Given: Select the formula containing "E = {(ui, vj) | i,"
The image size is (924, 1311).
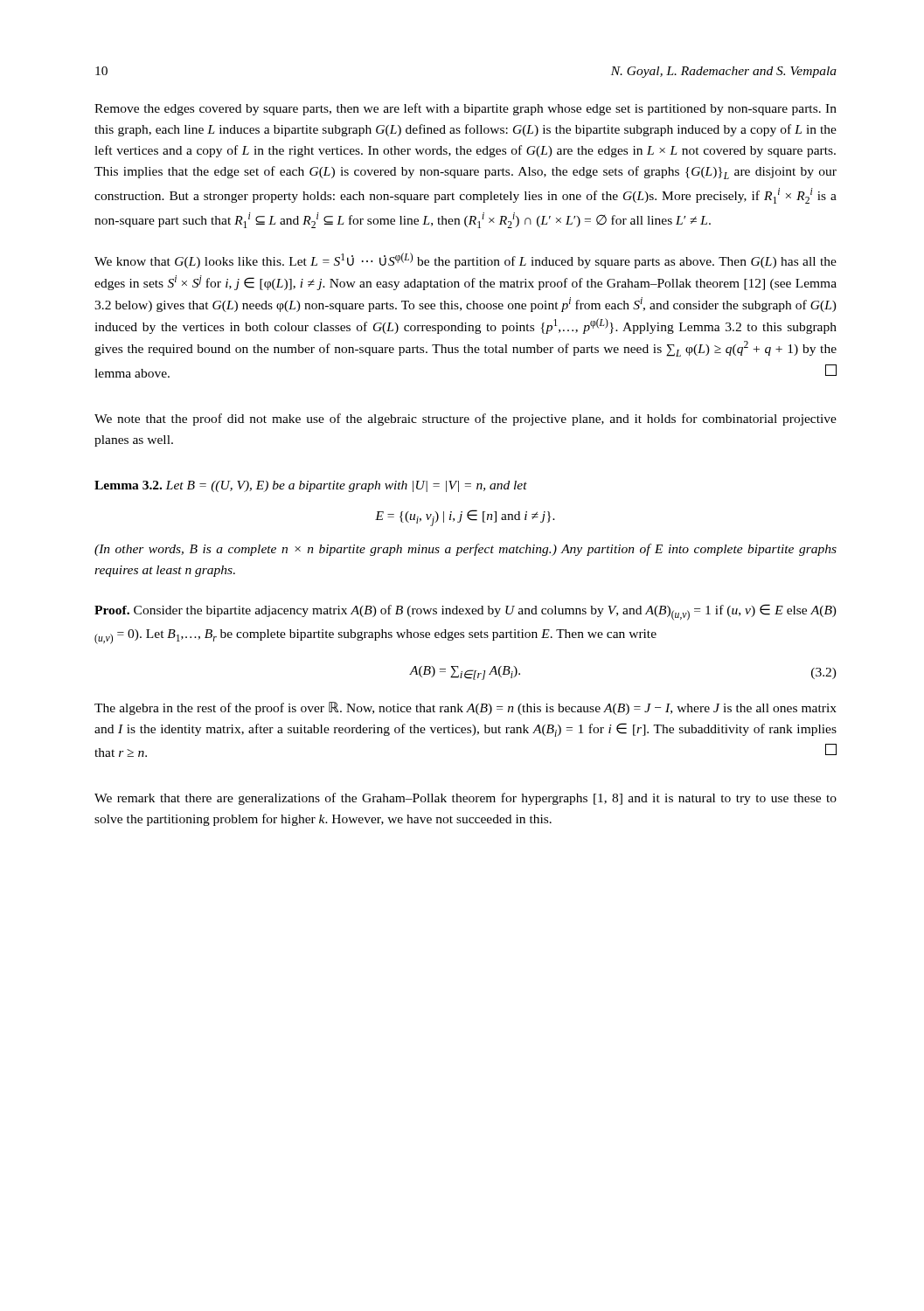Looking at the screenshot, I should [465, 517].
